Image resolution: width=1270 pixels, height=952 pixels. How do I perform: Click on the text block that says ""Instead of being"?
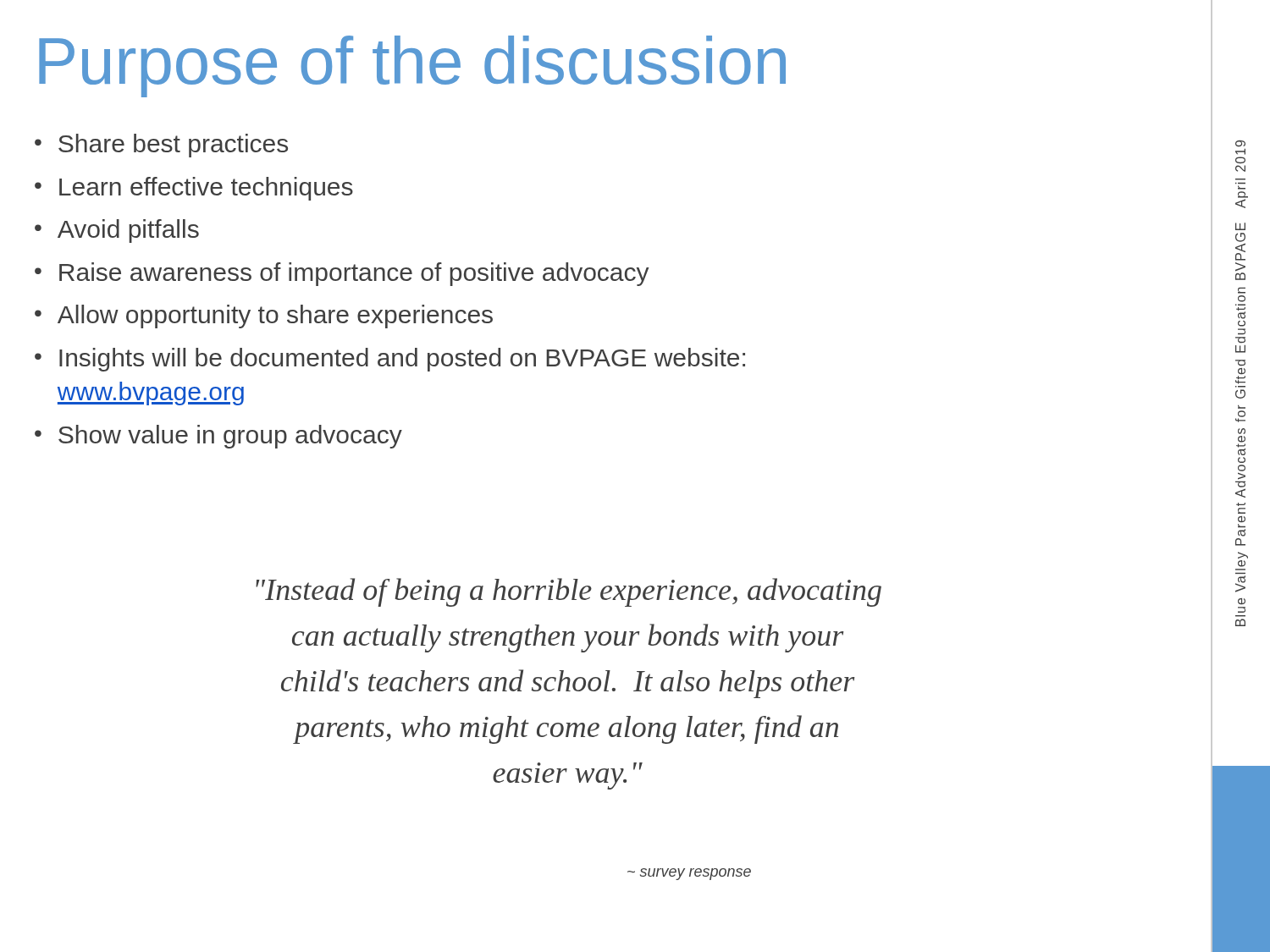567,681
